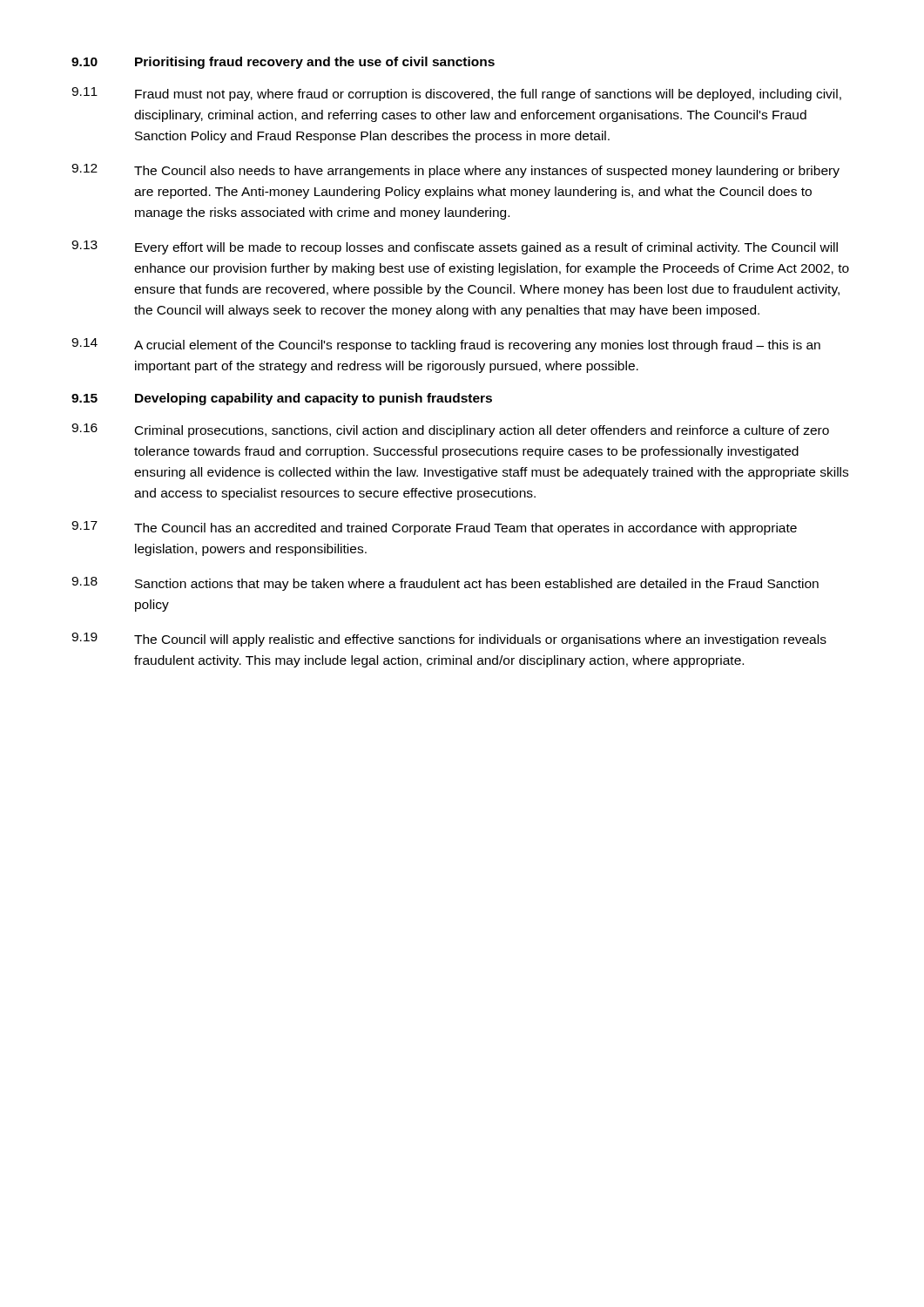
Task: Find the block on this page that starts "17 The Council has an accredited and trained"
Action: [462, 539]
